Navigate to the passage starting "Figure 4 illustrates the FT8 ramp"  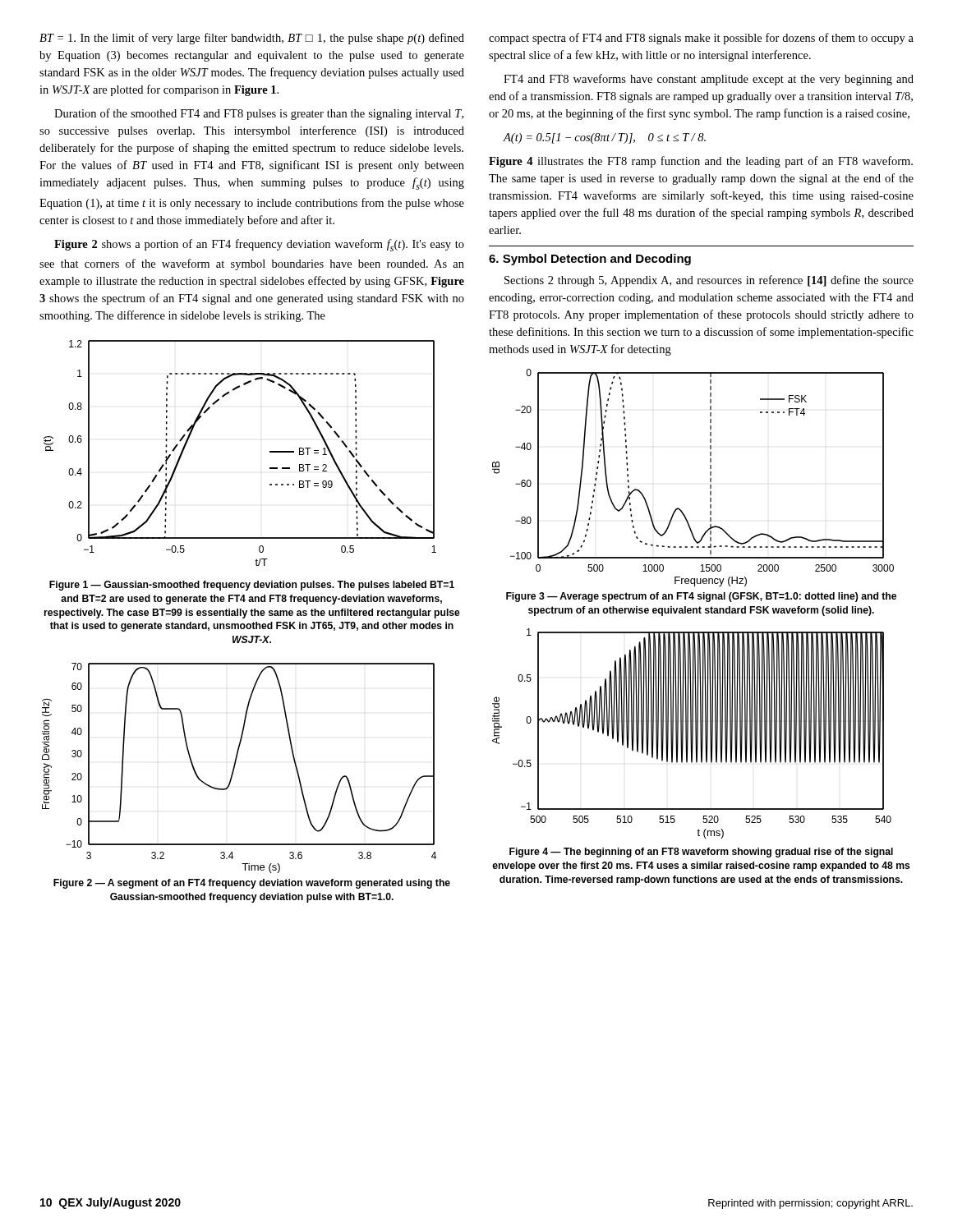701,196
